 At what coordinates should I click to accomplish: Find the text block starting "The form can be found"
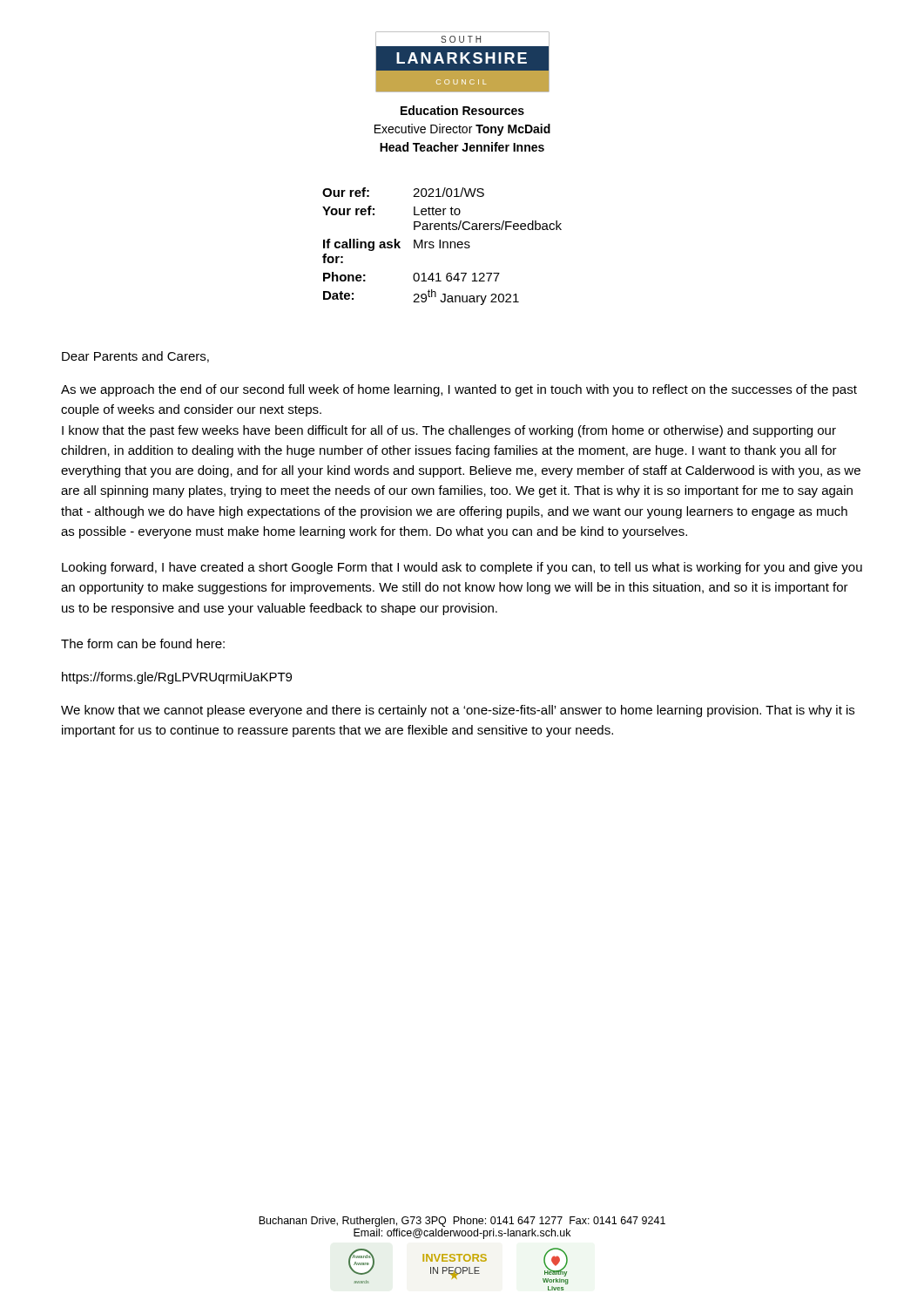point(143,643)
